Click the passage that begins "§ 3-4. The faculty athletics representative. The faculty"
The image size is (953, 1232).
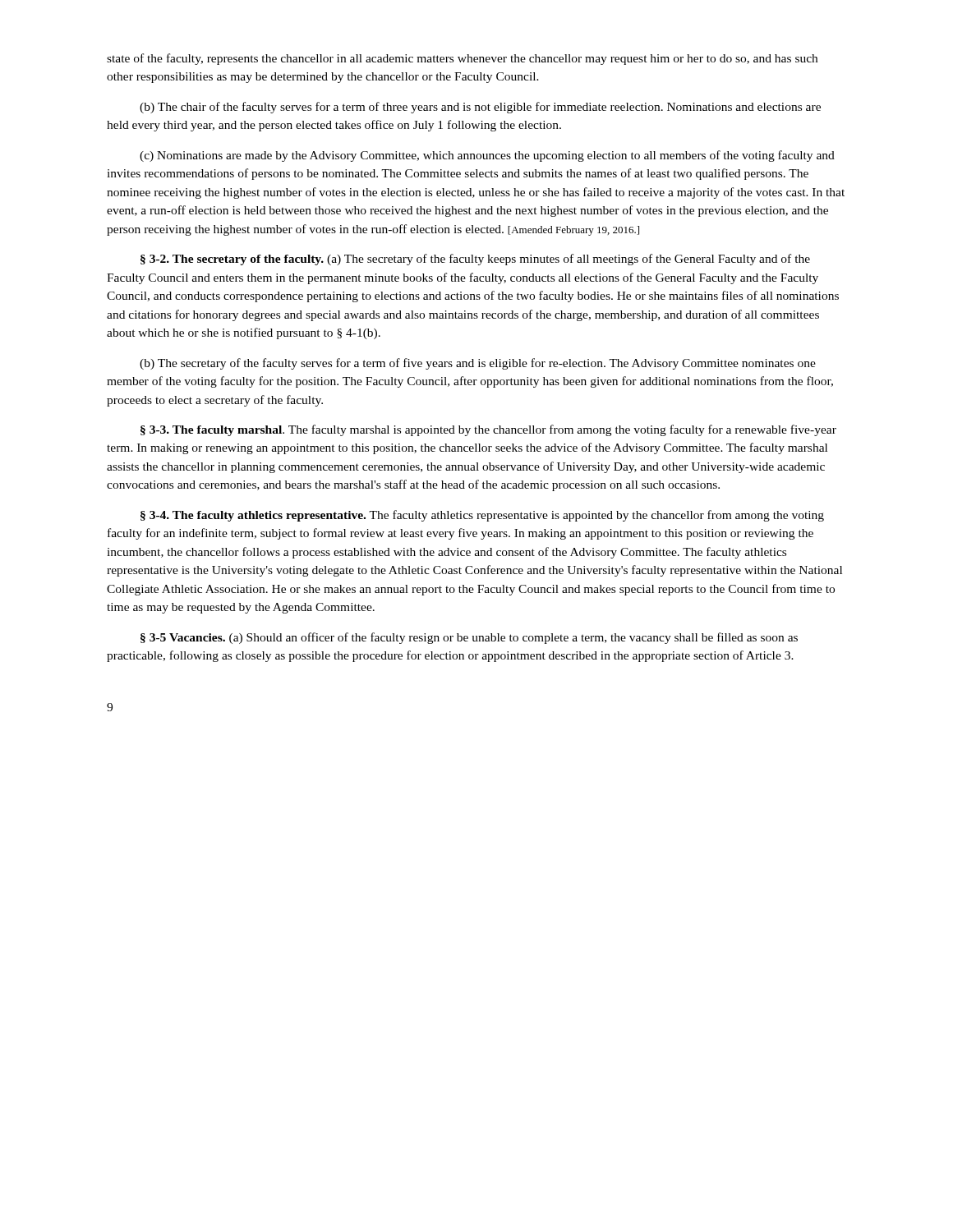tap(476, 561)
